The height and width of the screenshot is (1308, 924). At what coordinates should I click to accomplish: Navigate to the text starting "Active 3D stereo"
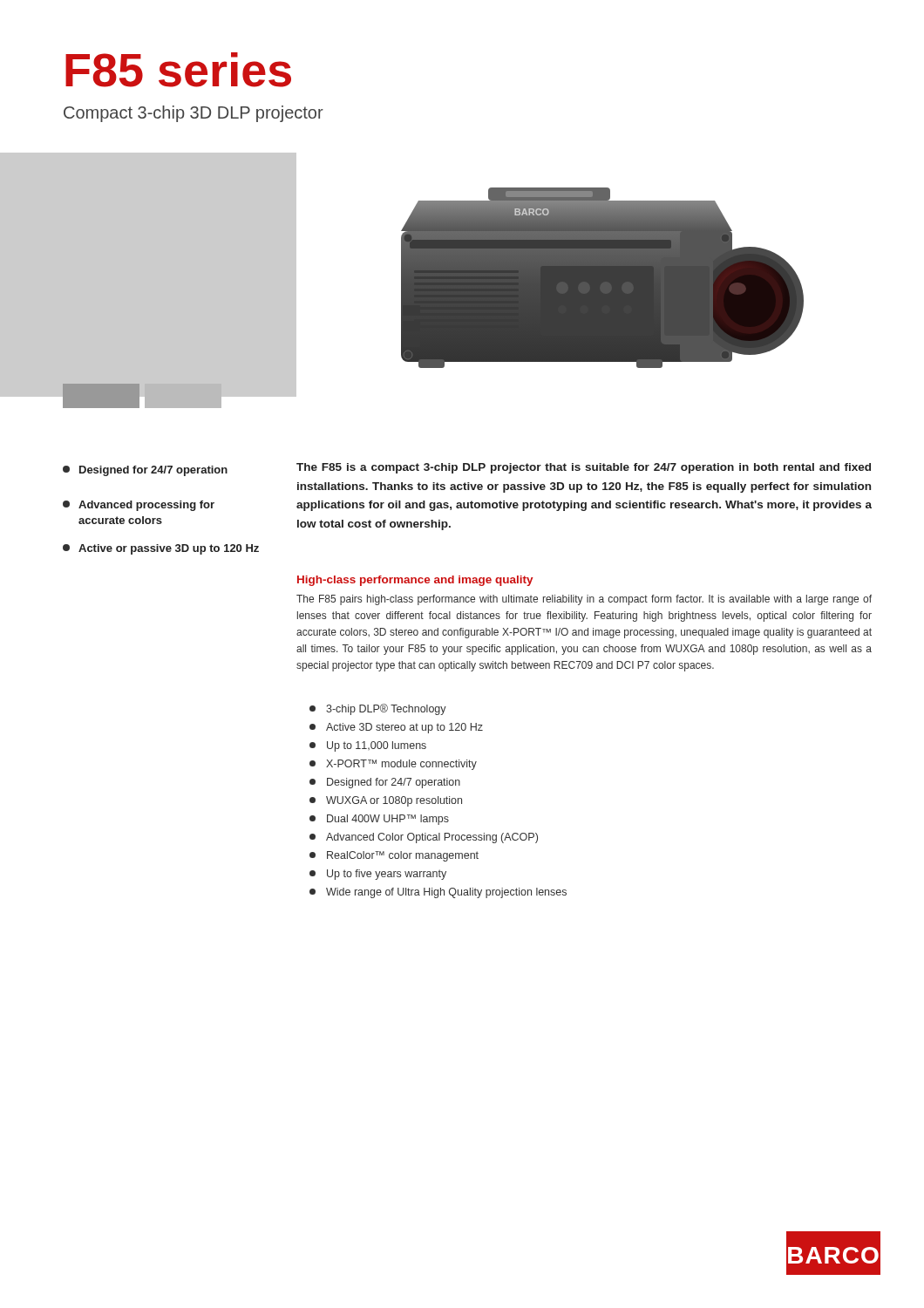pyautogui.click(x=396, y=728)
